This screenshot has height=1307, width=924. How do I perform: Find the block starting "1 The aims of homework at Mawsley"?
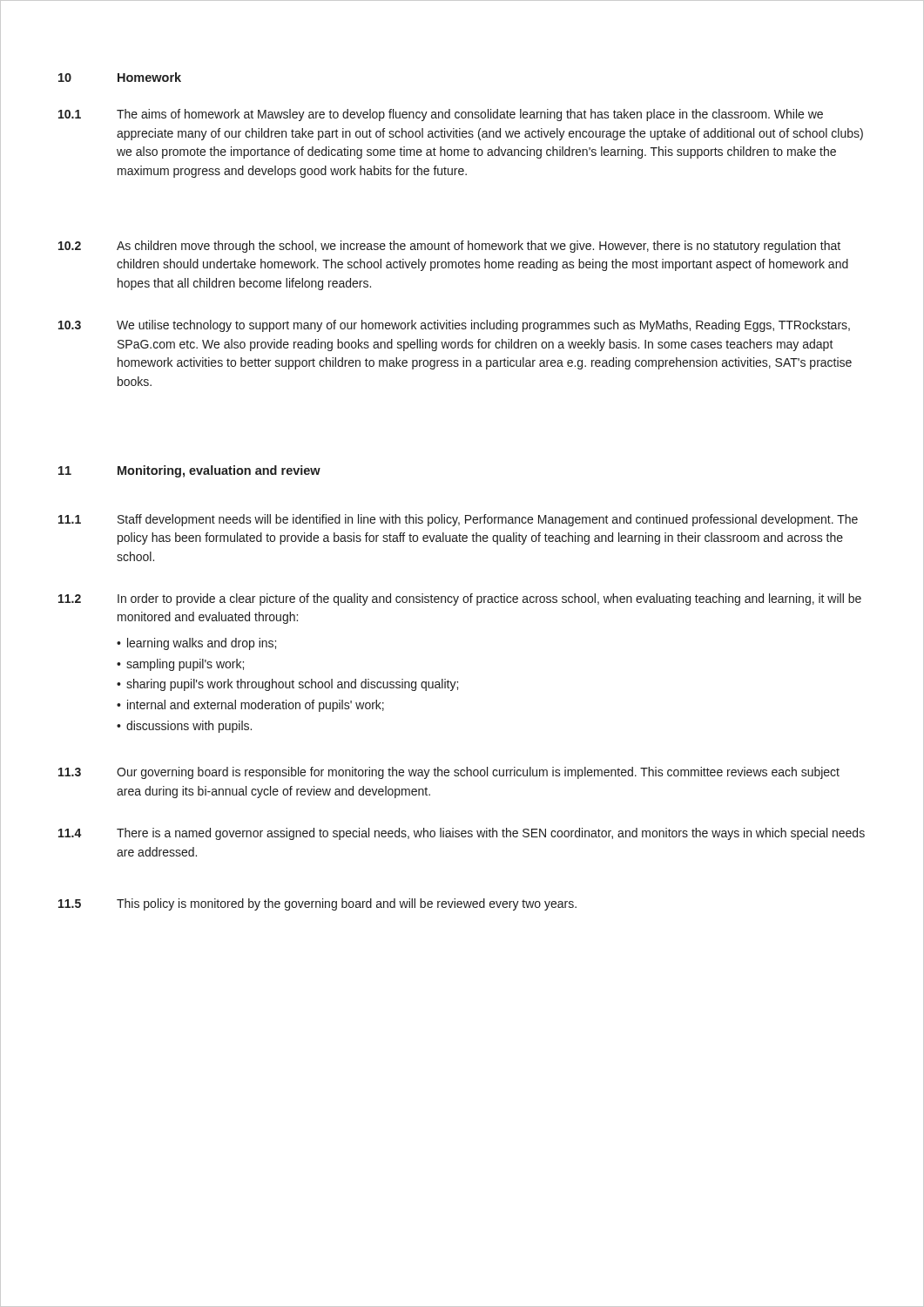pyautogui.click(x=462, y=143)
